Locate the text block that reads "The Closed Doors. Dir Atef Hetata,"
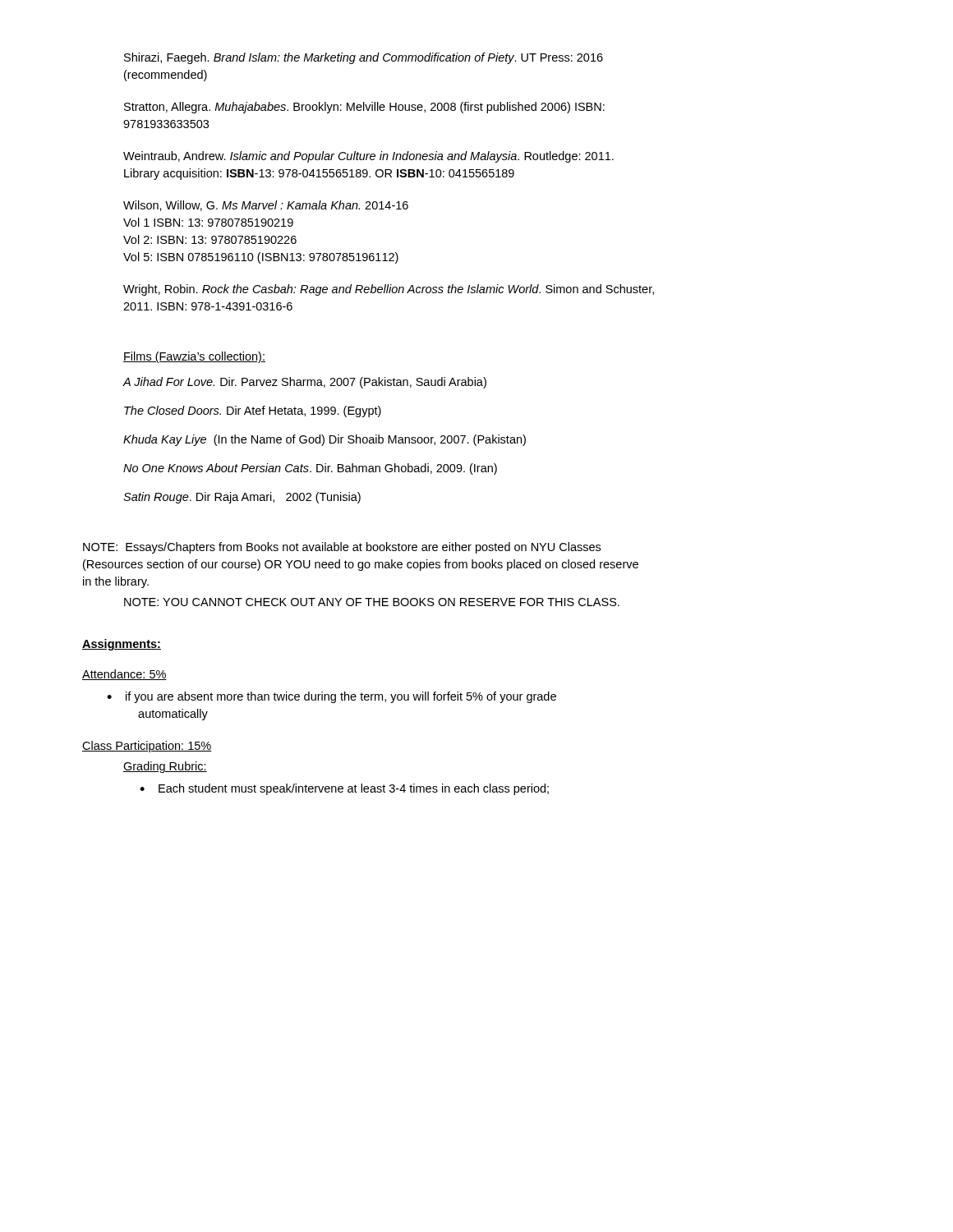 click(x=253, y=411)
